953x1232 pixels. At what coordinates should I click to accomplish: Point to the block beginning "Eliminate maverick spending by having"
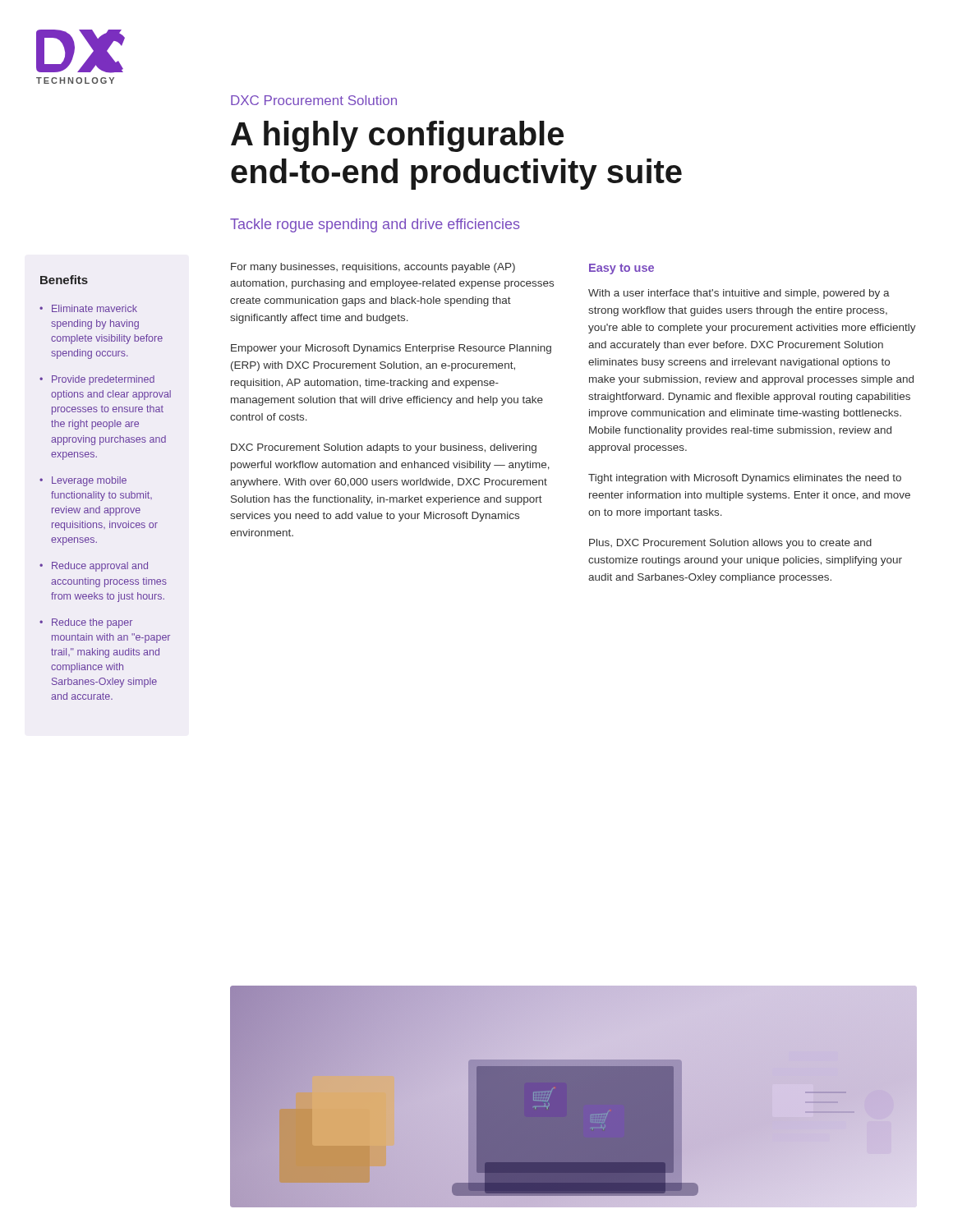[107, 331]
